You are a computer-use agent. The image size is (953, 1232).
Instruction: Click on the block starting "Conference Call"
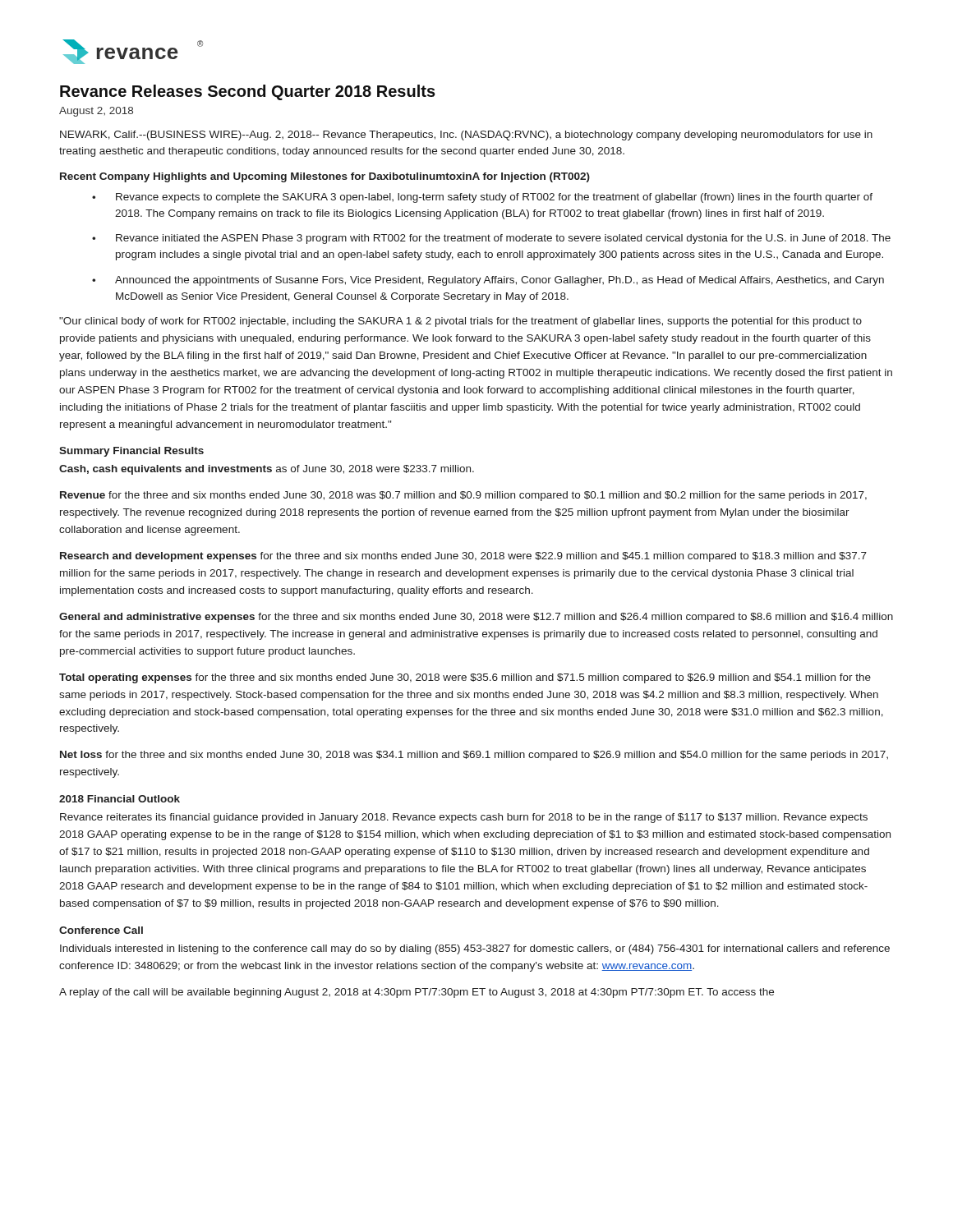(101, 930)
